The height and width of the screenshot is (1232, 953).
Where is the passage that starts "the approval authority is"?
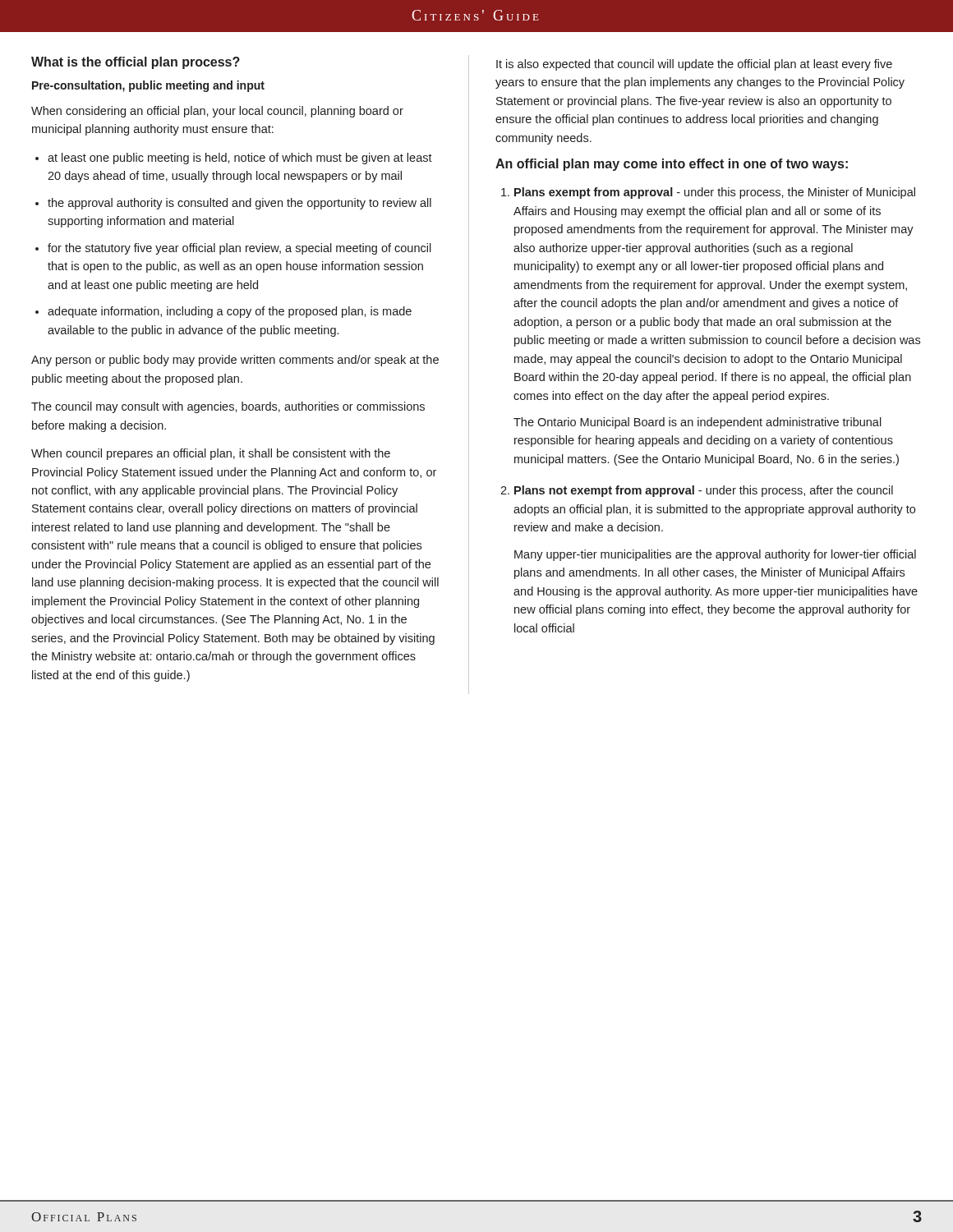240,212
